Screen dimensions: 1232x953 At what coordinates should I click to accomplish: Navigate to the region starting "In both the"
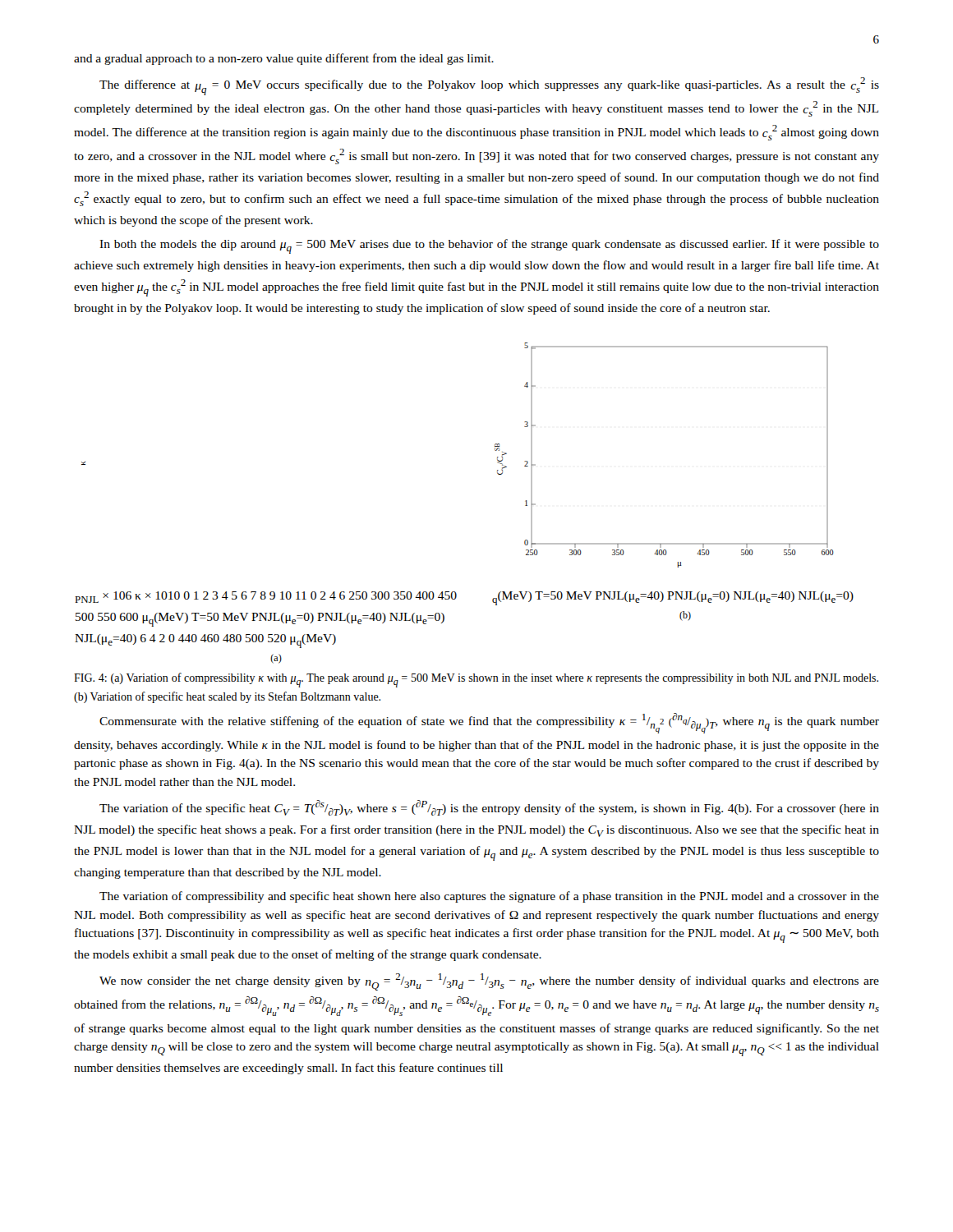coord(476,276)
